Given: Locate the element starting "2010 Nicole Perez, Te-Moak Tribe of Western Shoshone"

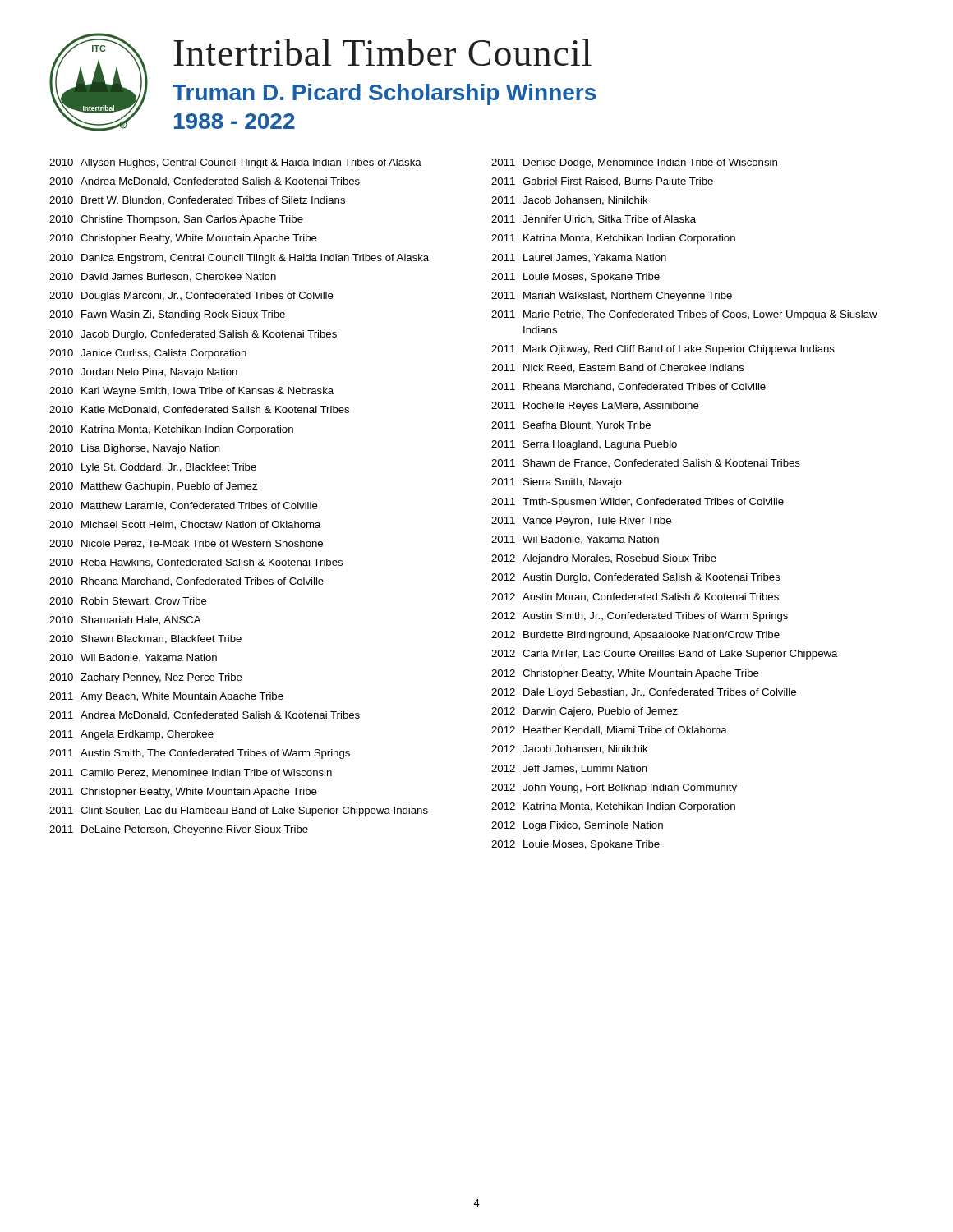Looking at the screenshot, I should (255, 544).
